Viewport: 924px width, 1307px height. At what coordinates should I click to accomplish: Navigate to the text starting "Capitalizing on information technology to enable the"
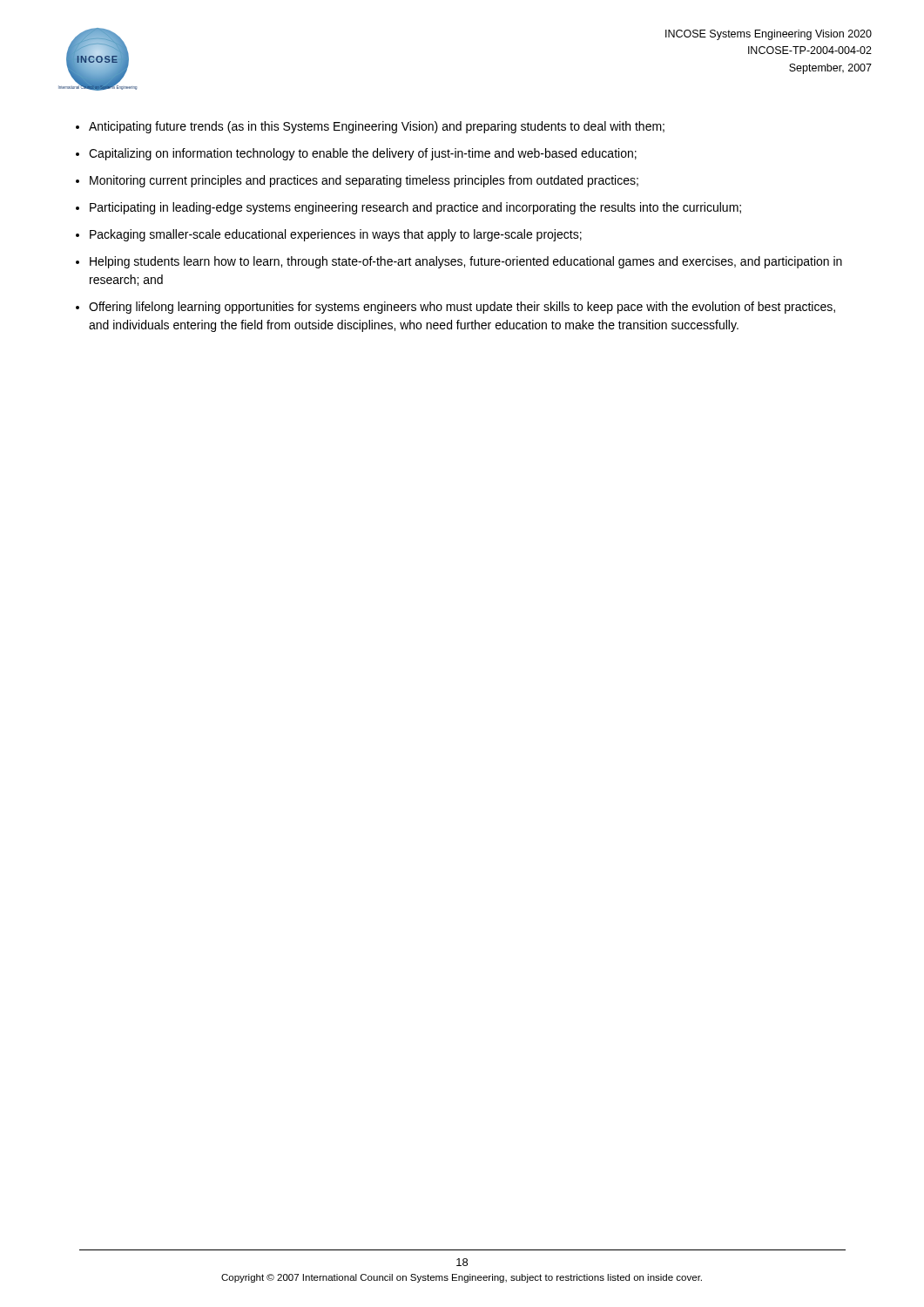click(472, 154)
